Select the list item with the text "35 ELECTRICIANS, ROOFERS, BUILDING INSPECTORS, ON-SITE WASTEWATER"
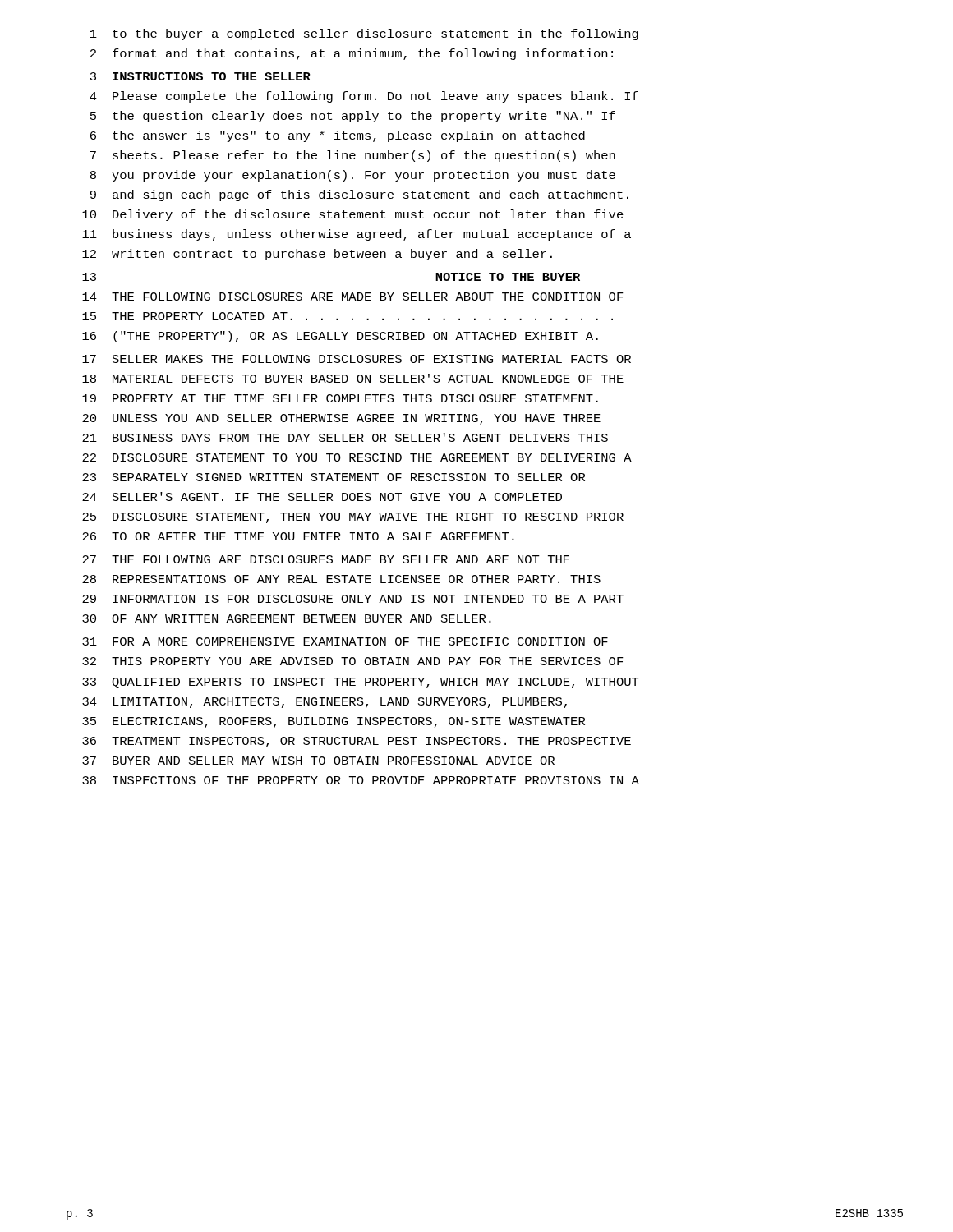This screenshot has height=1232, width=953. tap(485, 722)
